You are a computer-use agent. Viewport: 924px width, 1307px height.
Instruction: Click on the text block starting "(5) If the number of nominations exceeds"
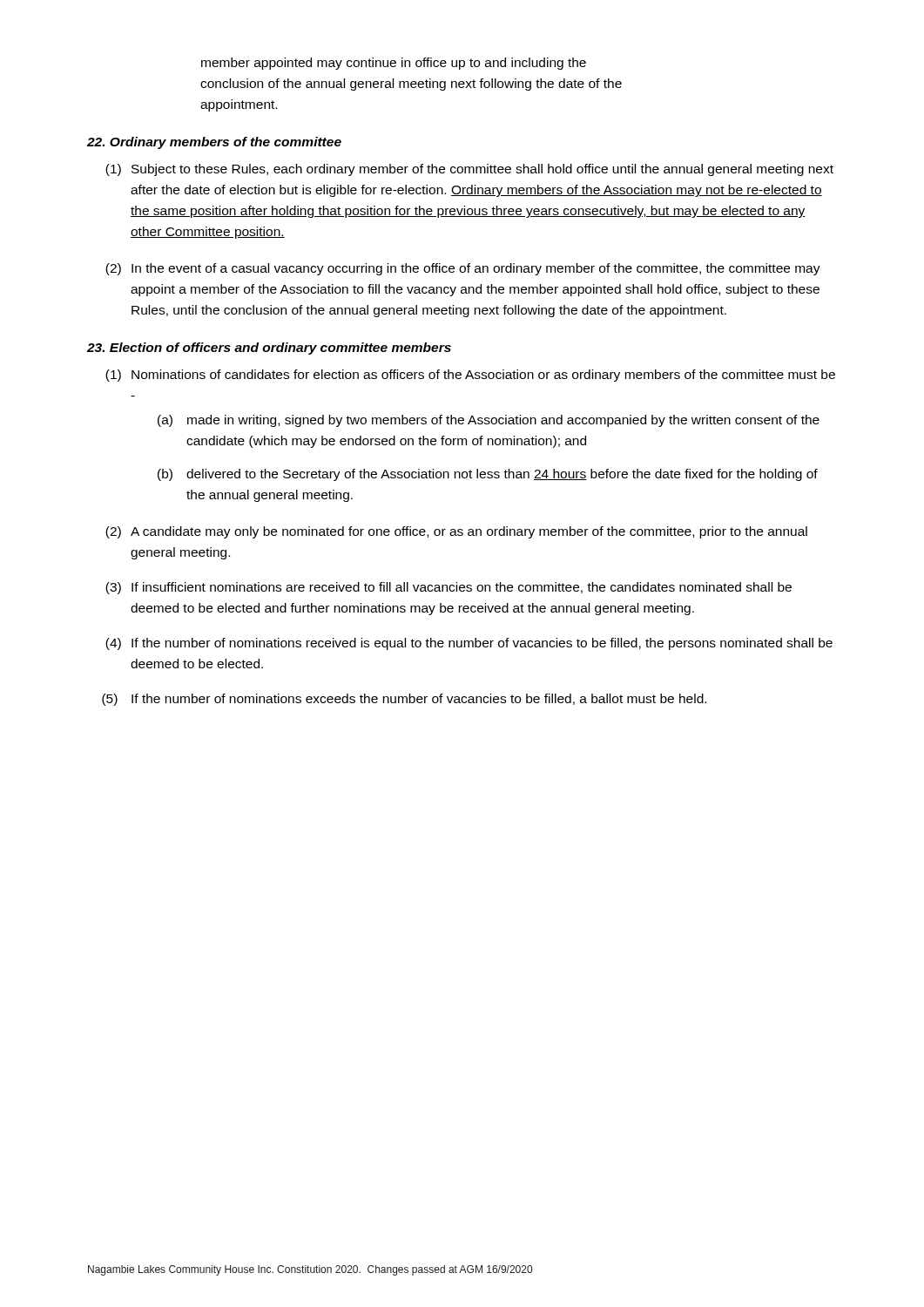pos(462,699)
